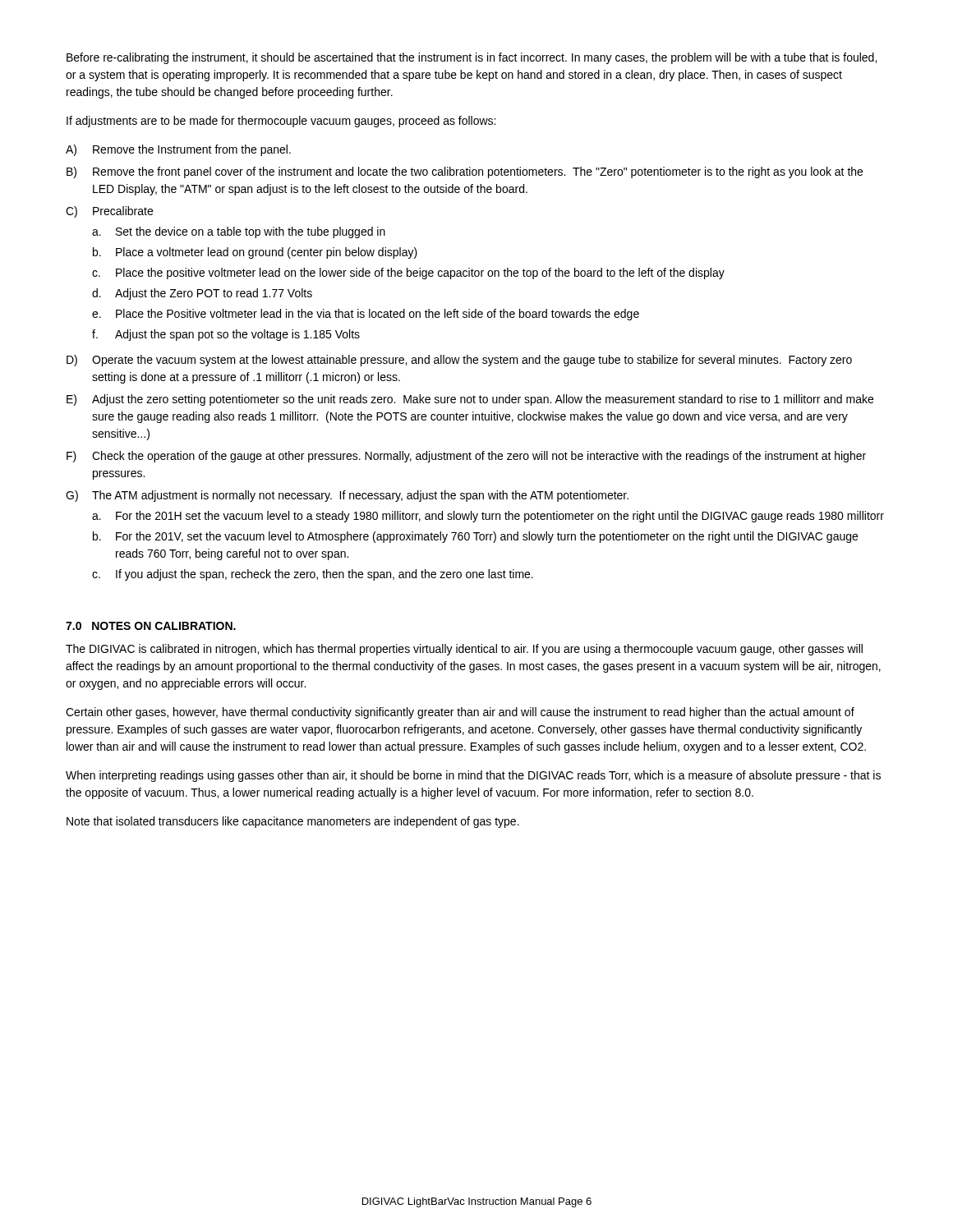This screenshot has height=1232, width=953.
Task: Click on the text starting "a. Set the"
Action: click(239, 232)
